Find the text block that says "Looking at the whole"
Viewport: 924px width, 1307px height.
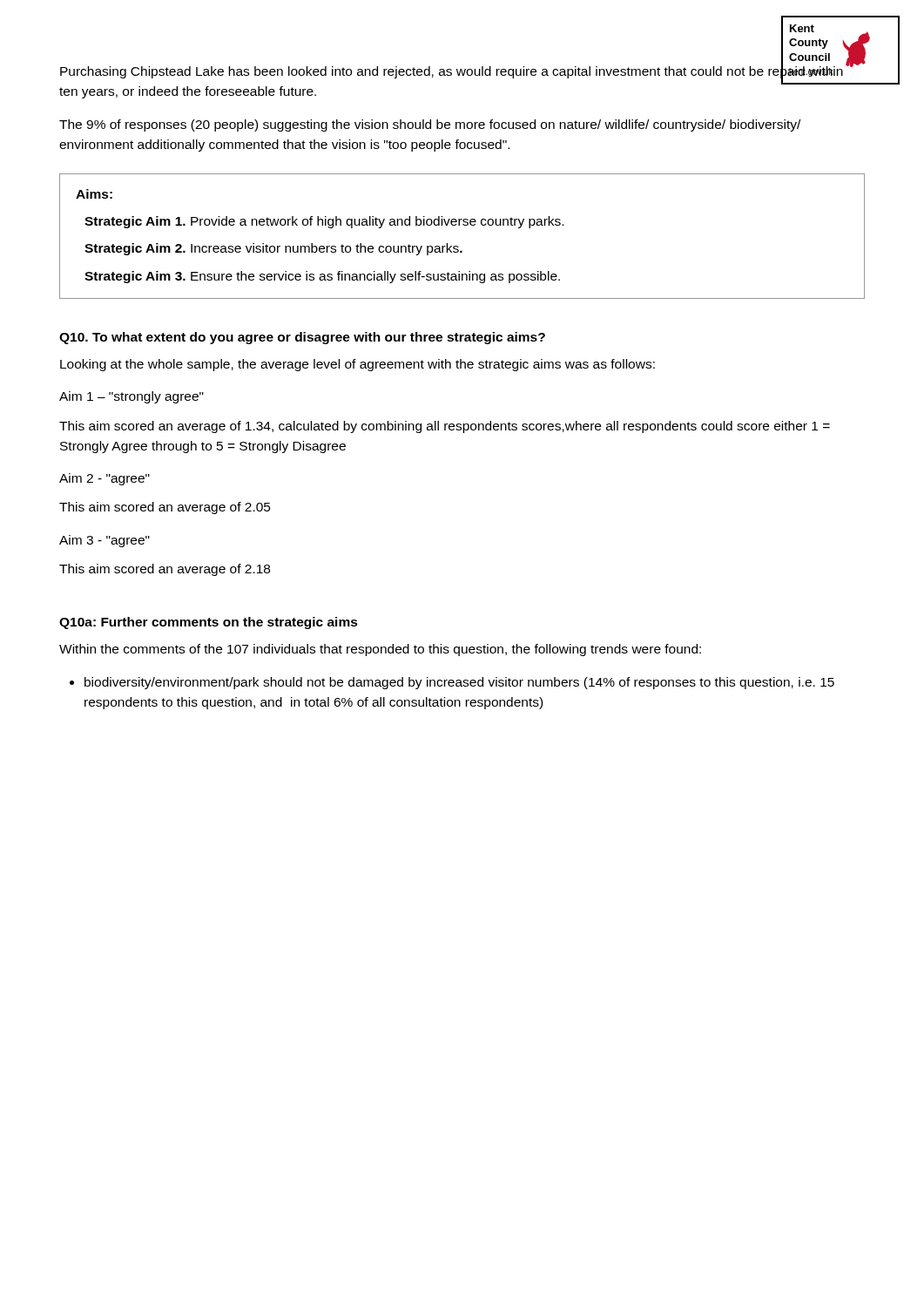coord(357,364)
